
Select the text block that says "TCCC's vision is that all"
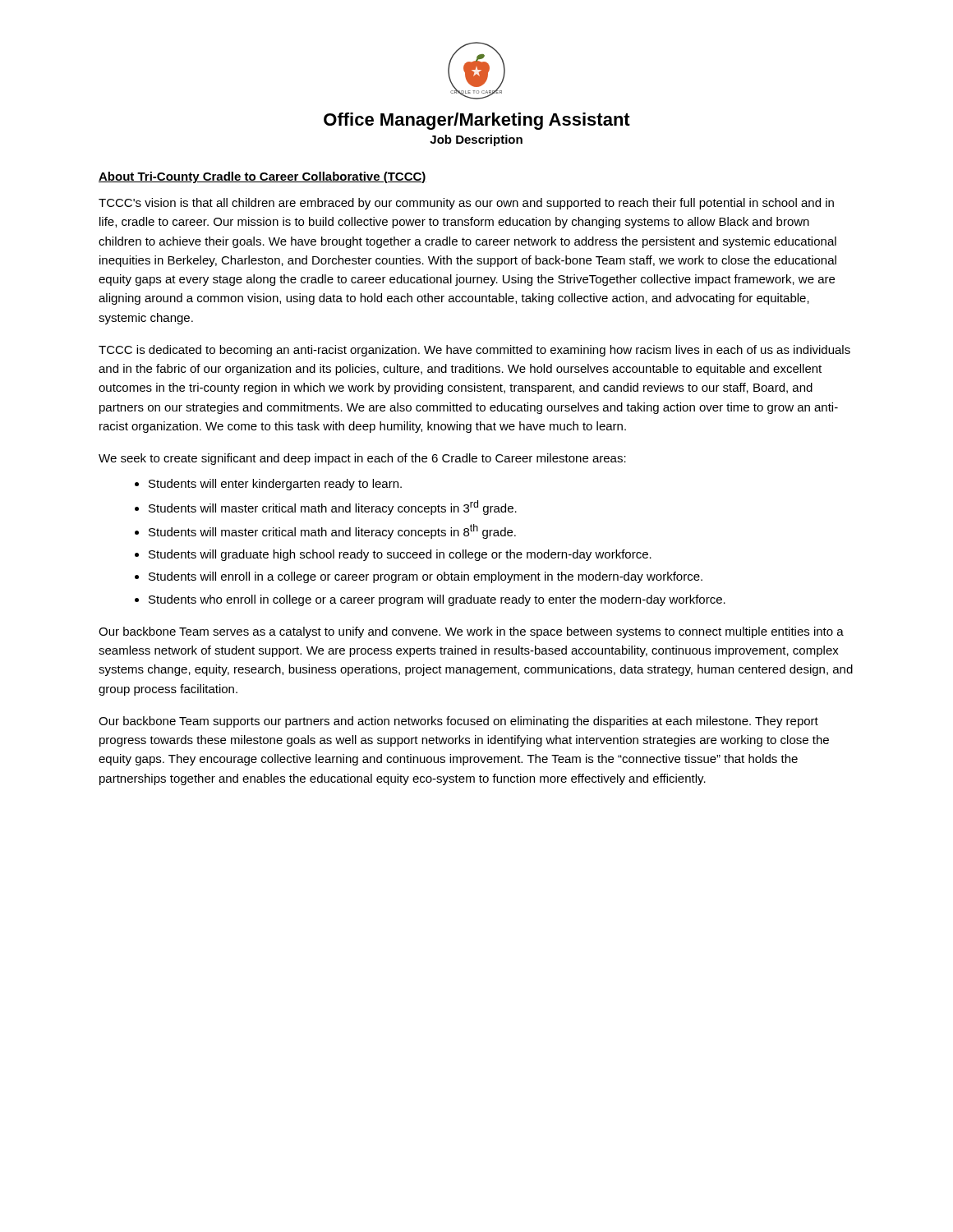468,260
